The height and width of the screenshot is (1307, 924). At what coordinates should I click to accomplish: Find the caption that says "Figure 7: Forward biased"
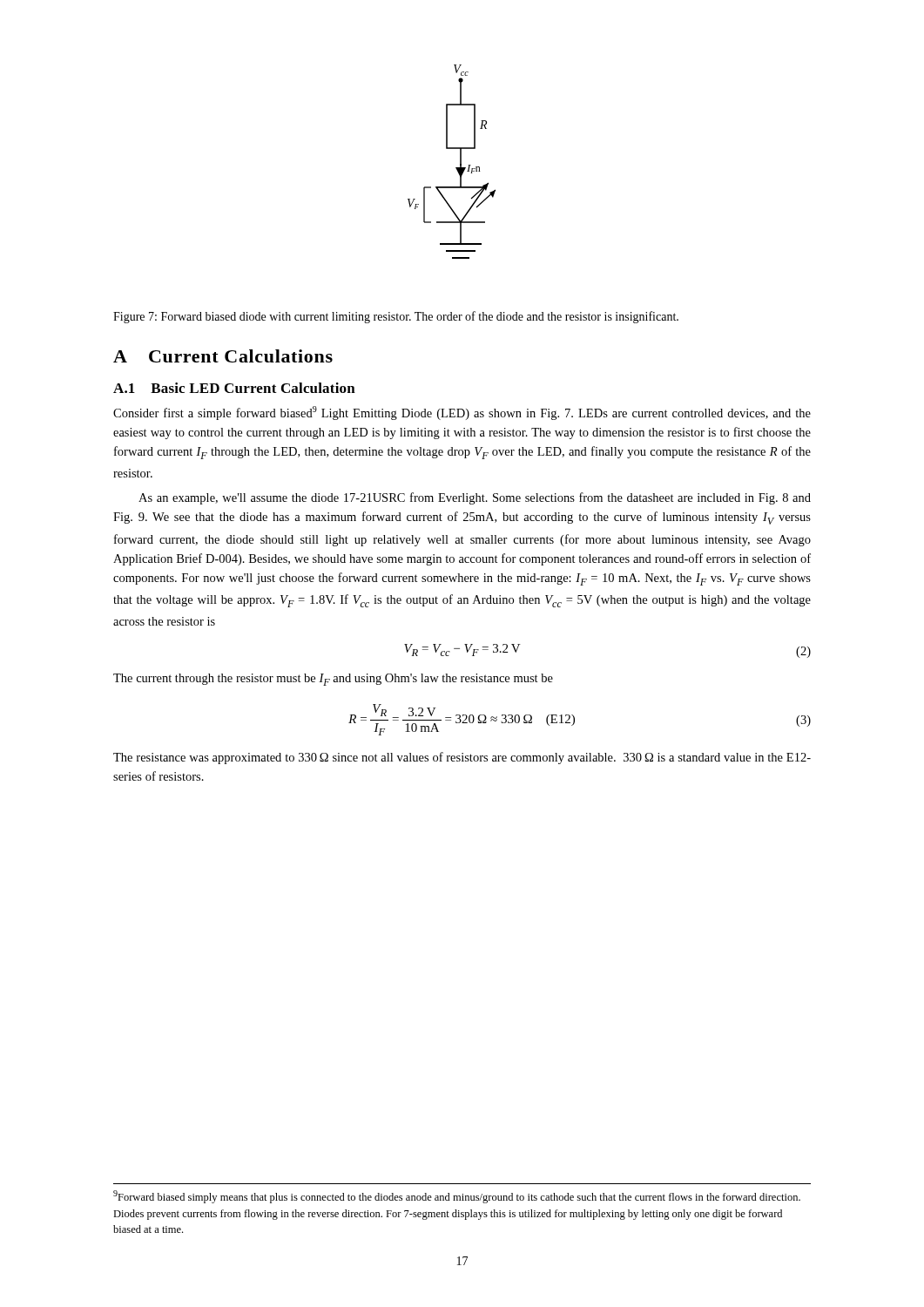tap(396, 317)
